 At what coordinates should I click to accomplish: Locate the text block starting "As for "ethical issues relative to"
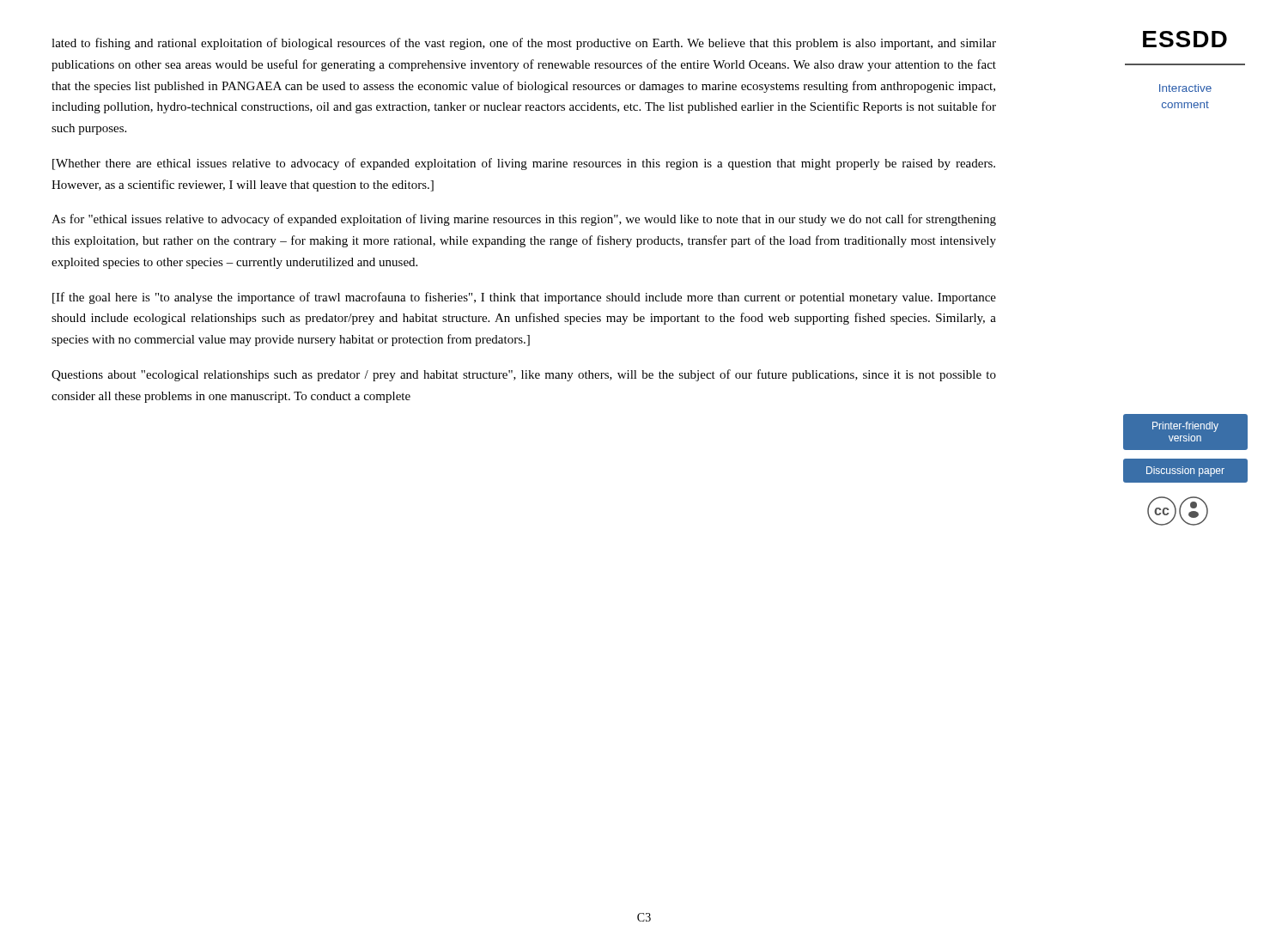coord(524,241)
